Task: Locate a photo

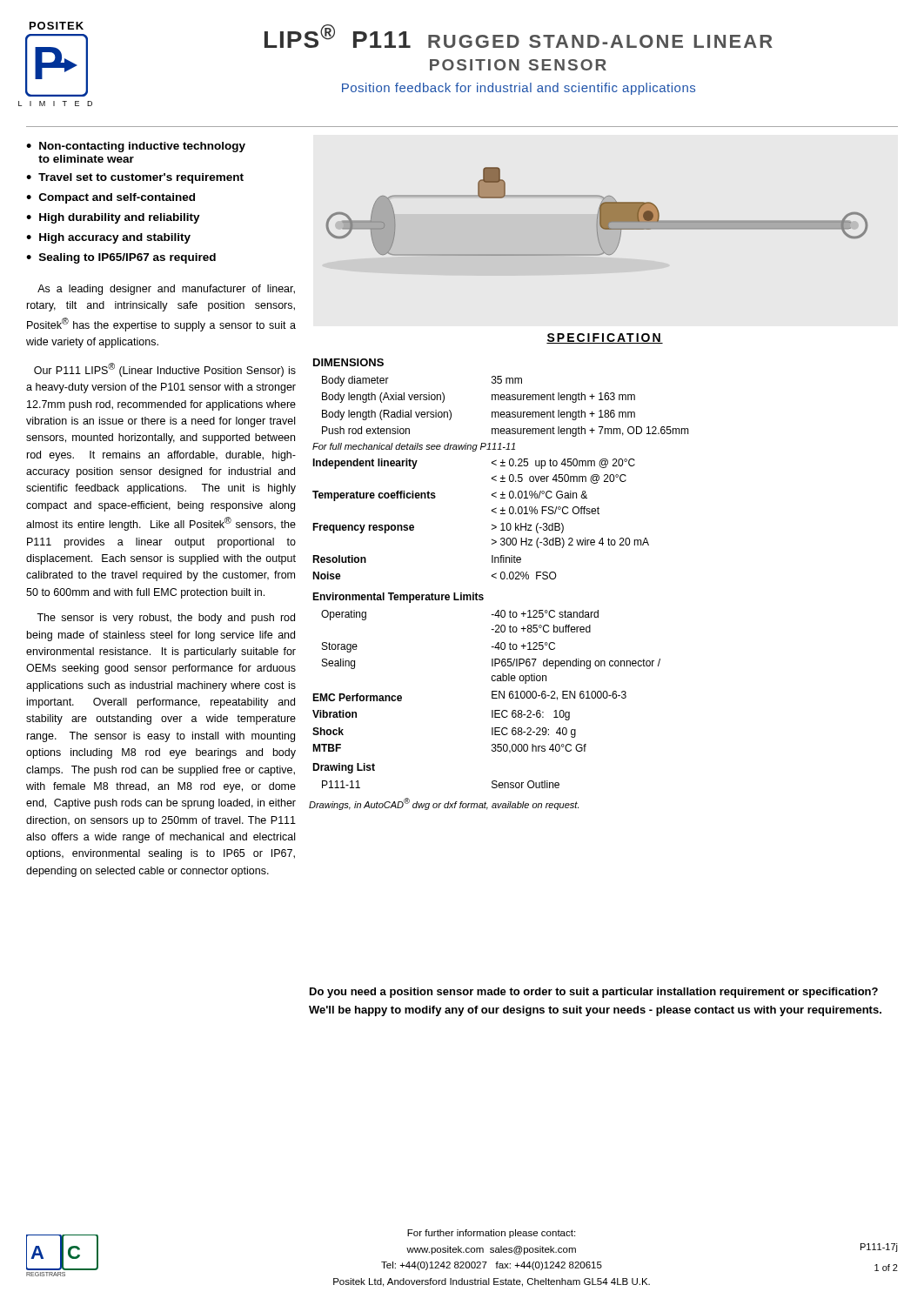Action: tap(606, 231)
